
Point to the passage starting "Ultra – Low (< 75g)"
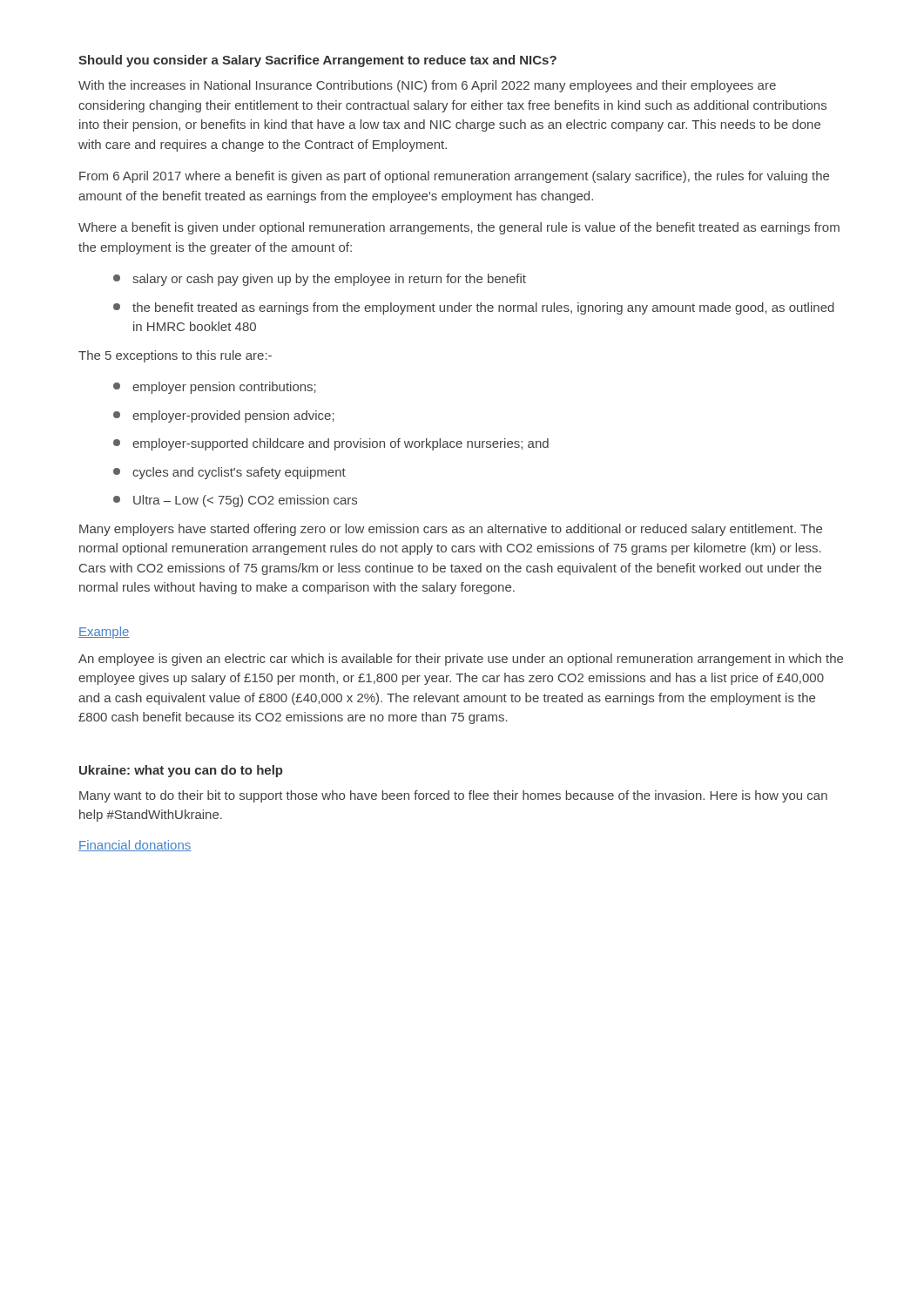(x=235, y=500)
